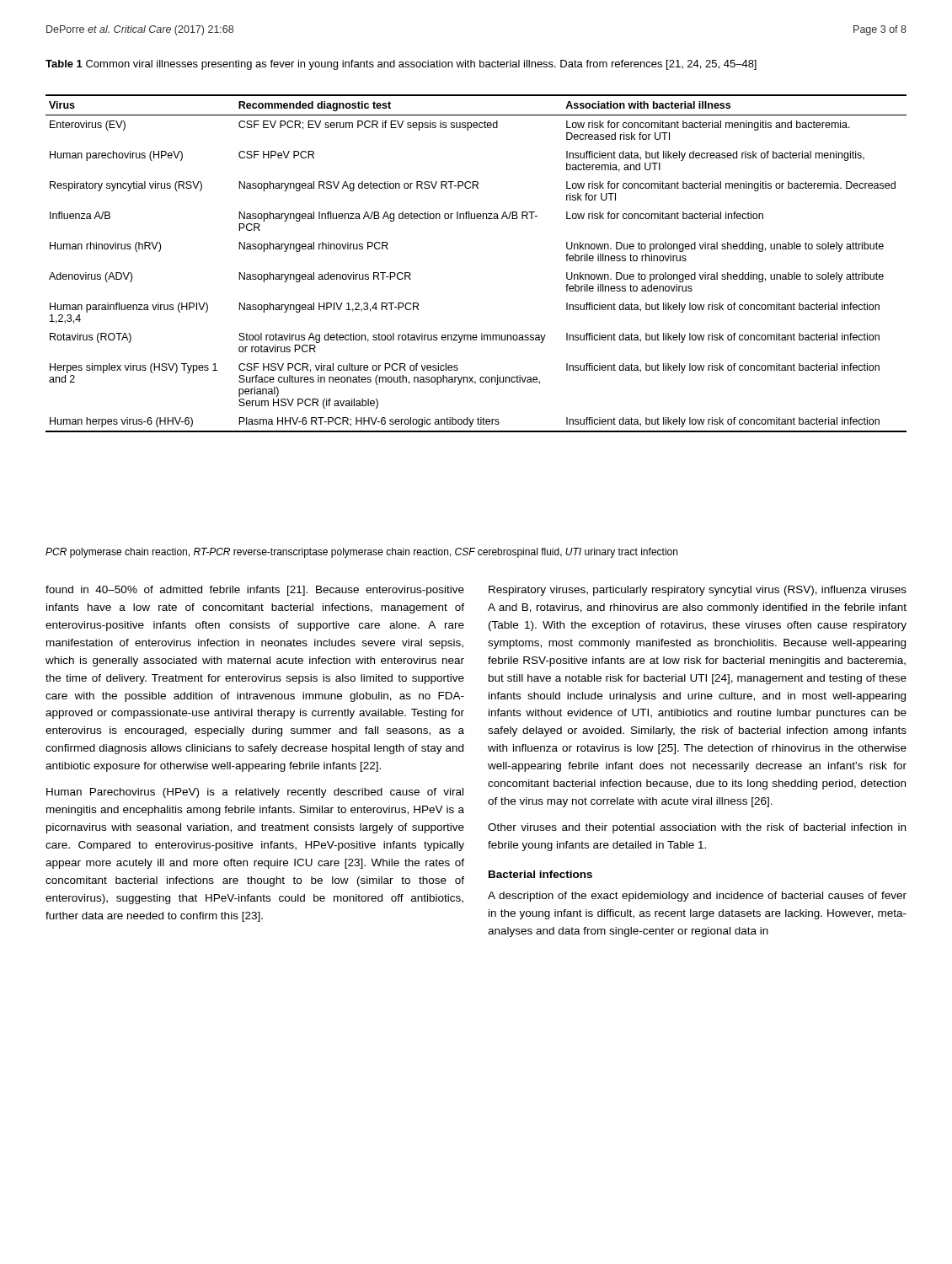Click on the section header with the text "Bacterial infections"

click(x=540, y=874)
